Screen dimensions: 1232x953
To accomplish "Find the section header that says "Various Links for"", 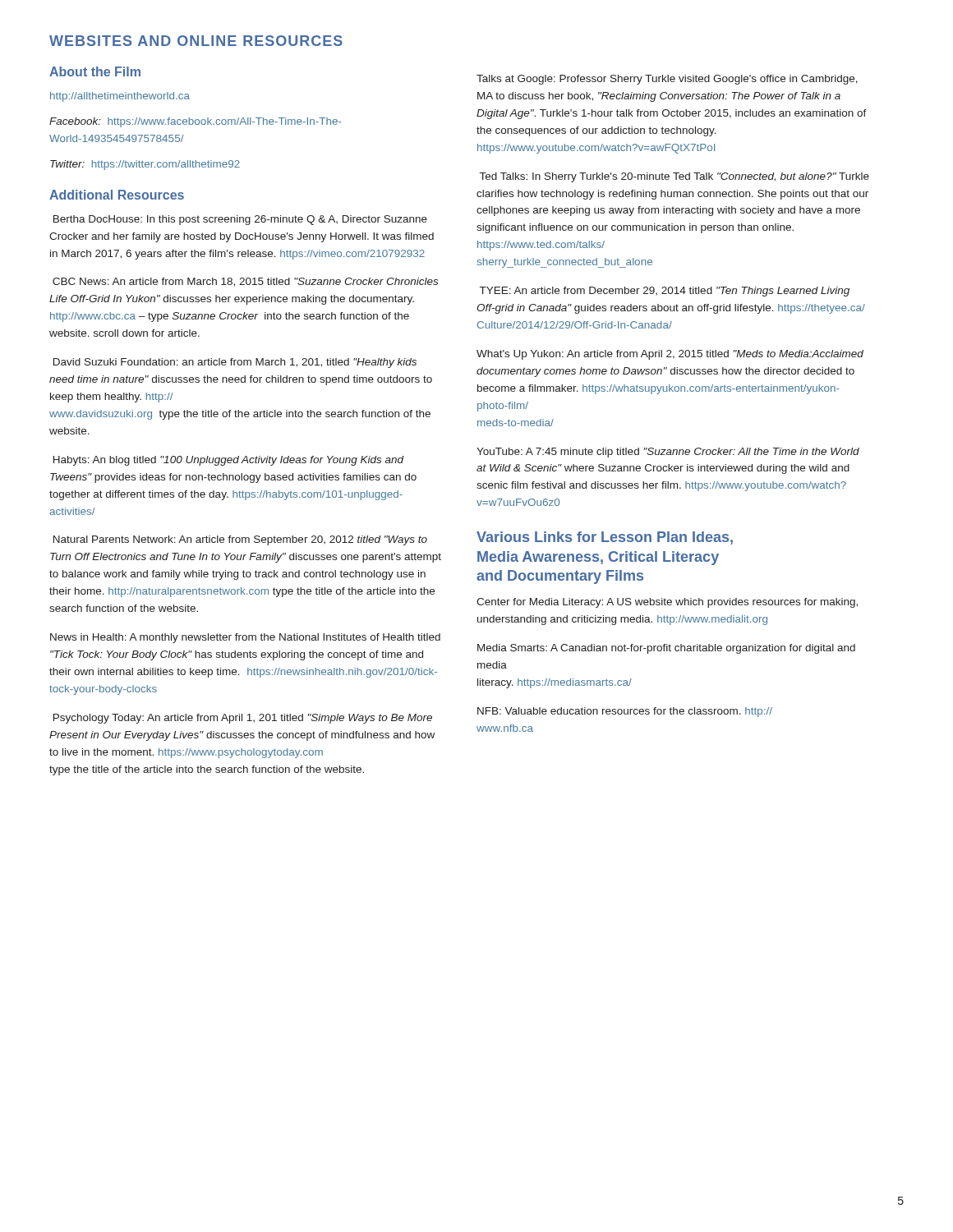I will (x=674, y=557).
